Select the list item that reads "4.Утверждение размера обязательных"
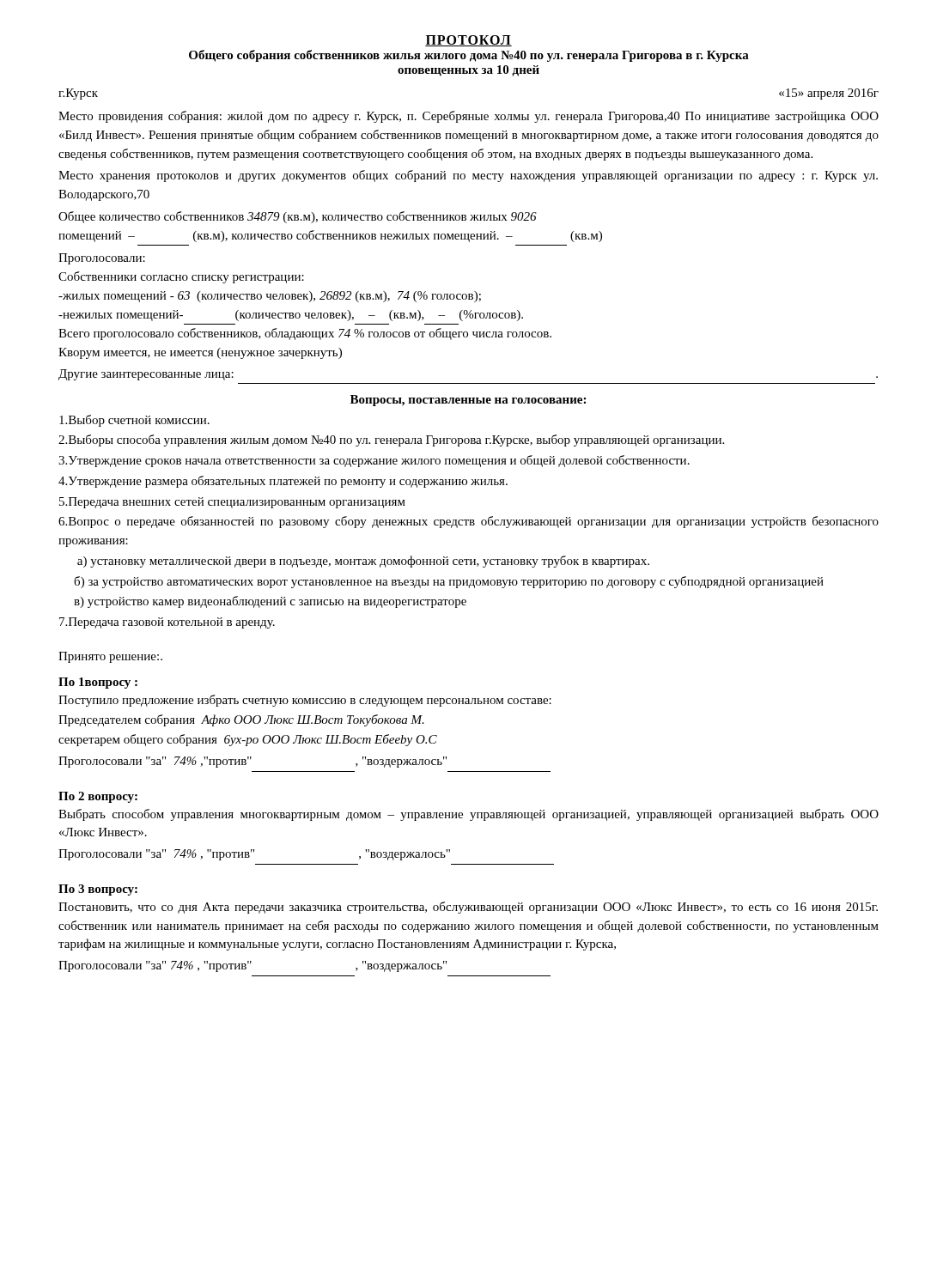937x1288 pixels. (283, 481)
